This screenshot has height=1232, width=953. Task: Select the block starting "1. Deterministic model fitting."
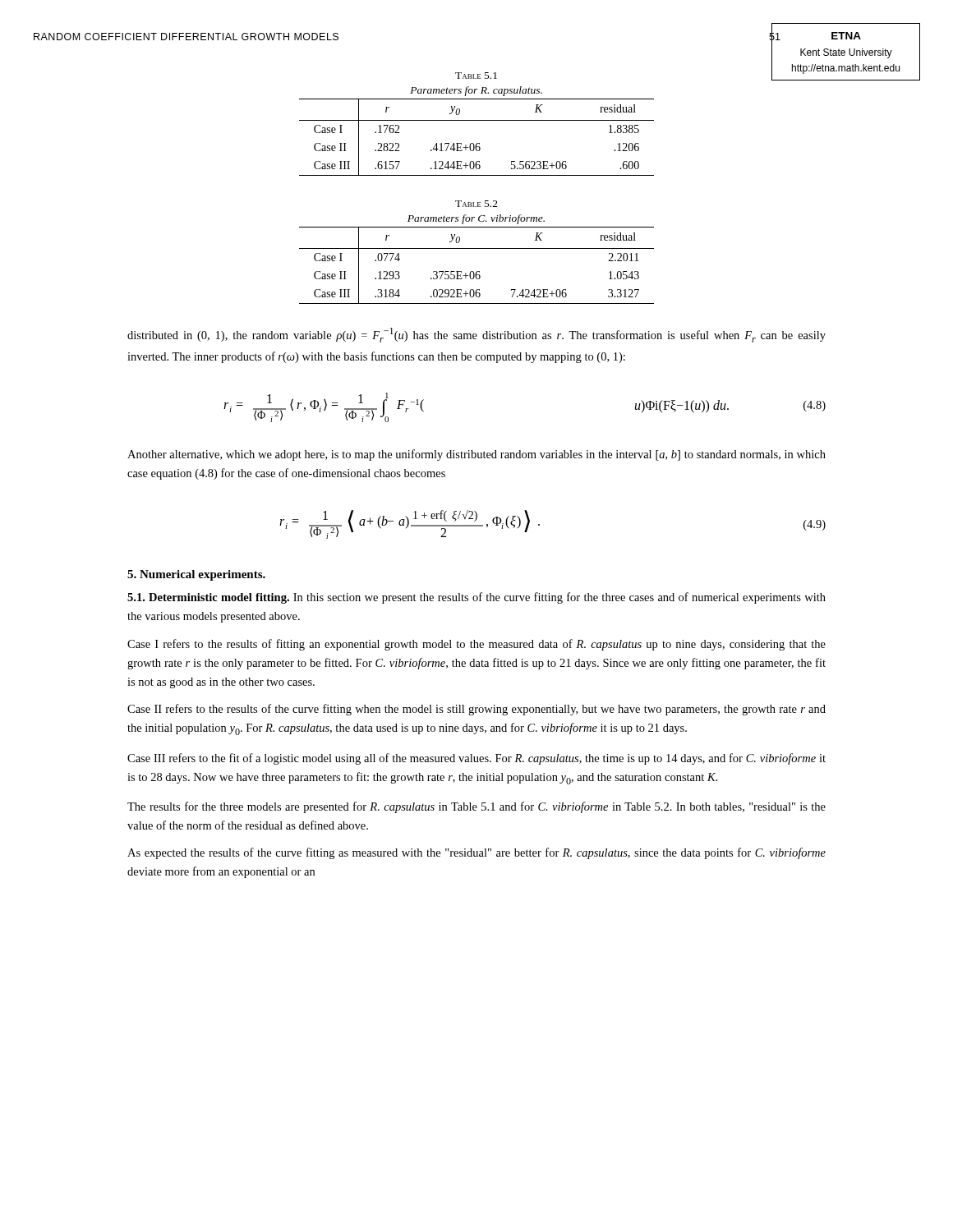(476, 607)
